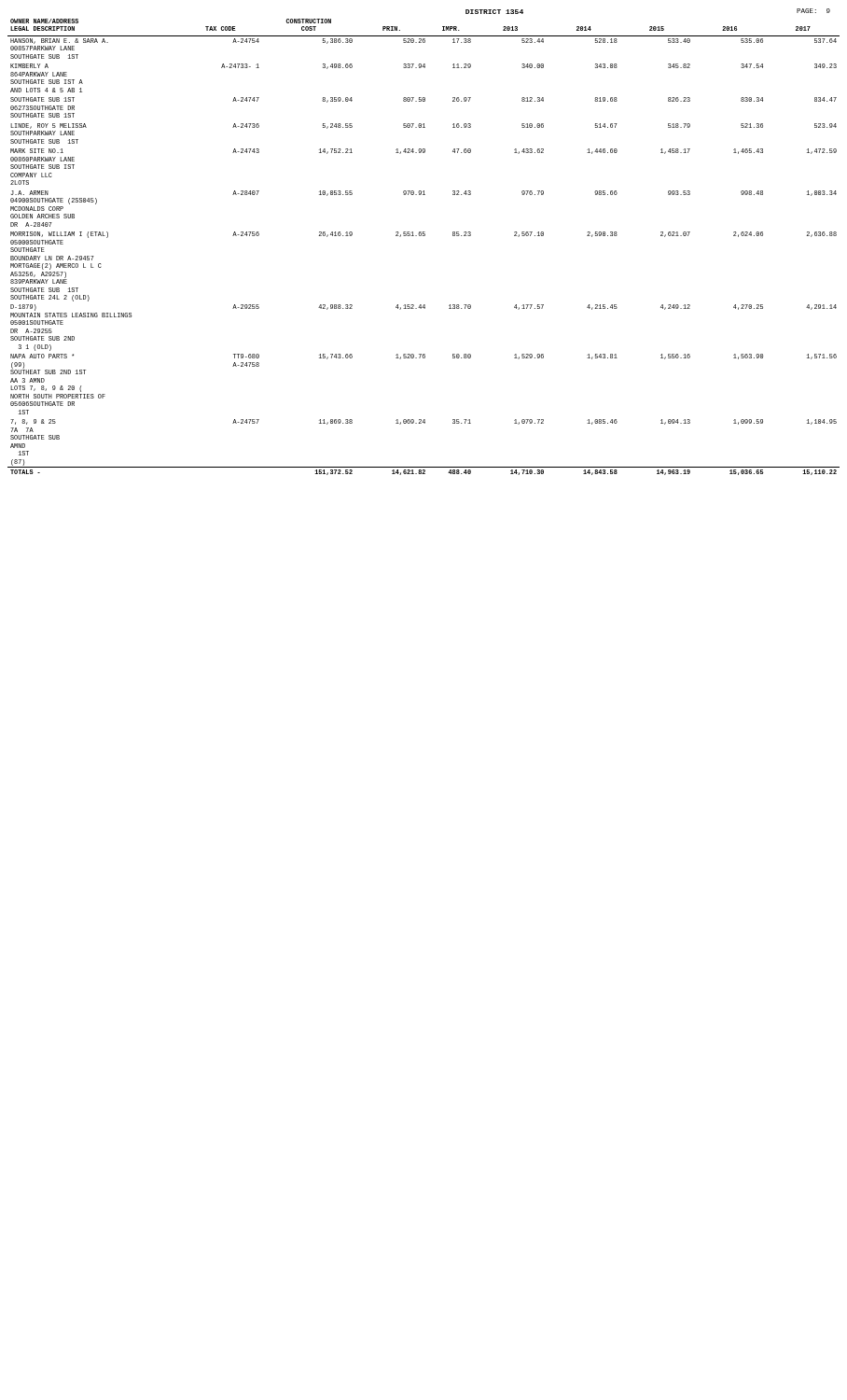Image resolution: width=847 pixels, height=1400 pixels.
Task: Find the section header that reads "DISTRICT 1354"
Action: 494,12
